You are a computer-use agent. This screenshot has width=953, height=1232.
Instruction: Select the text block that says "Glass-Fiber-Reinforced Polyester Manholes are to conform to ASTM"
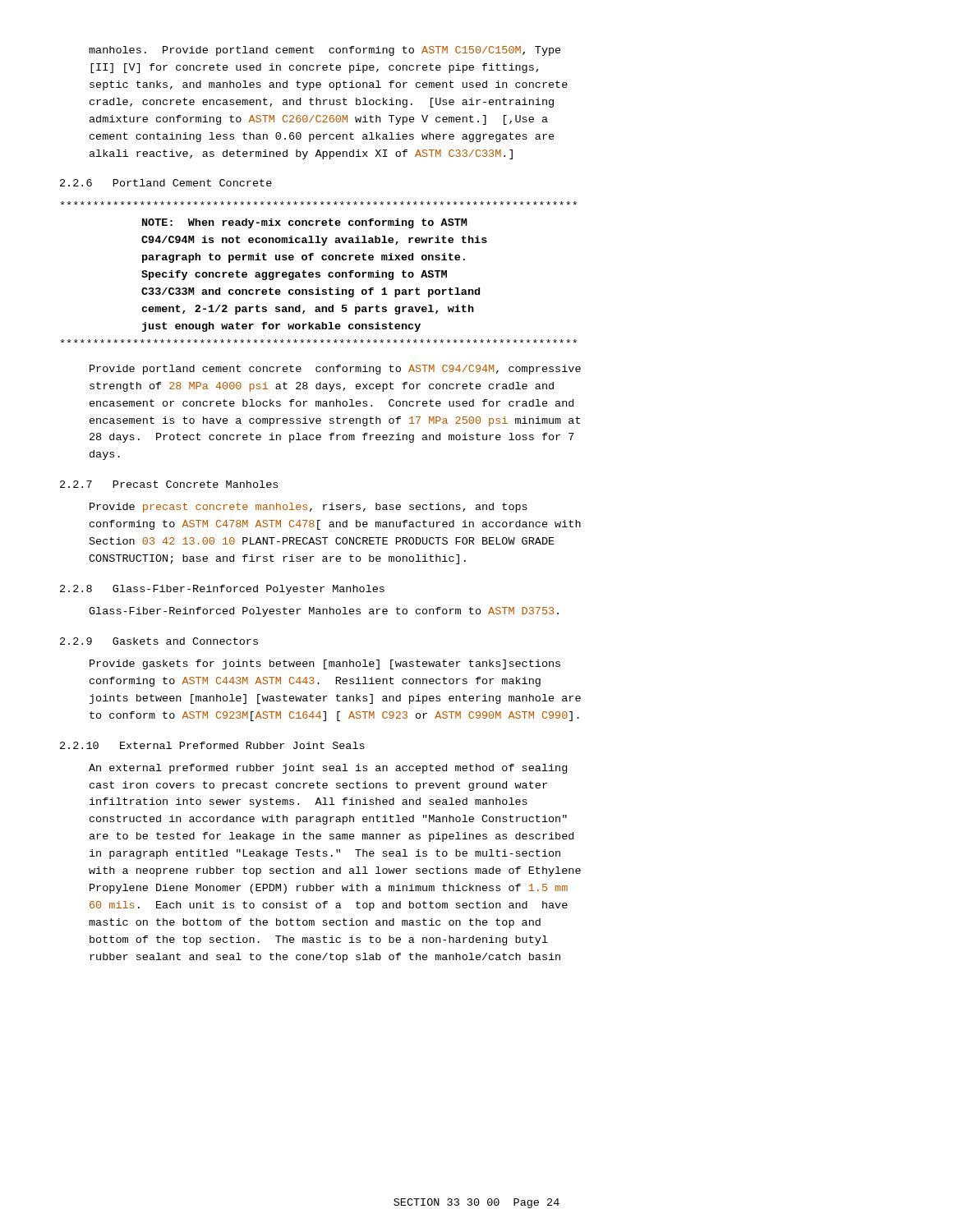tap(325, 611)
